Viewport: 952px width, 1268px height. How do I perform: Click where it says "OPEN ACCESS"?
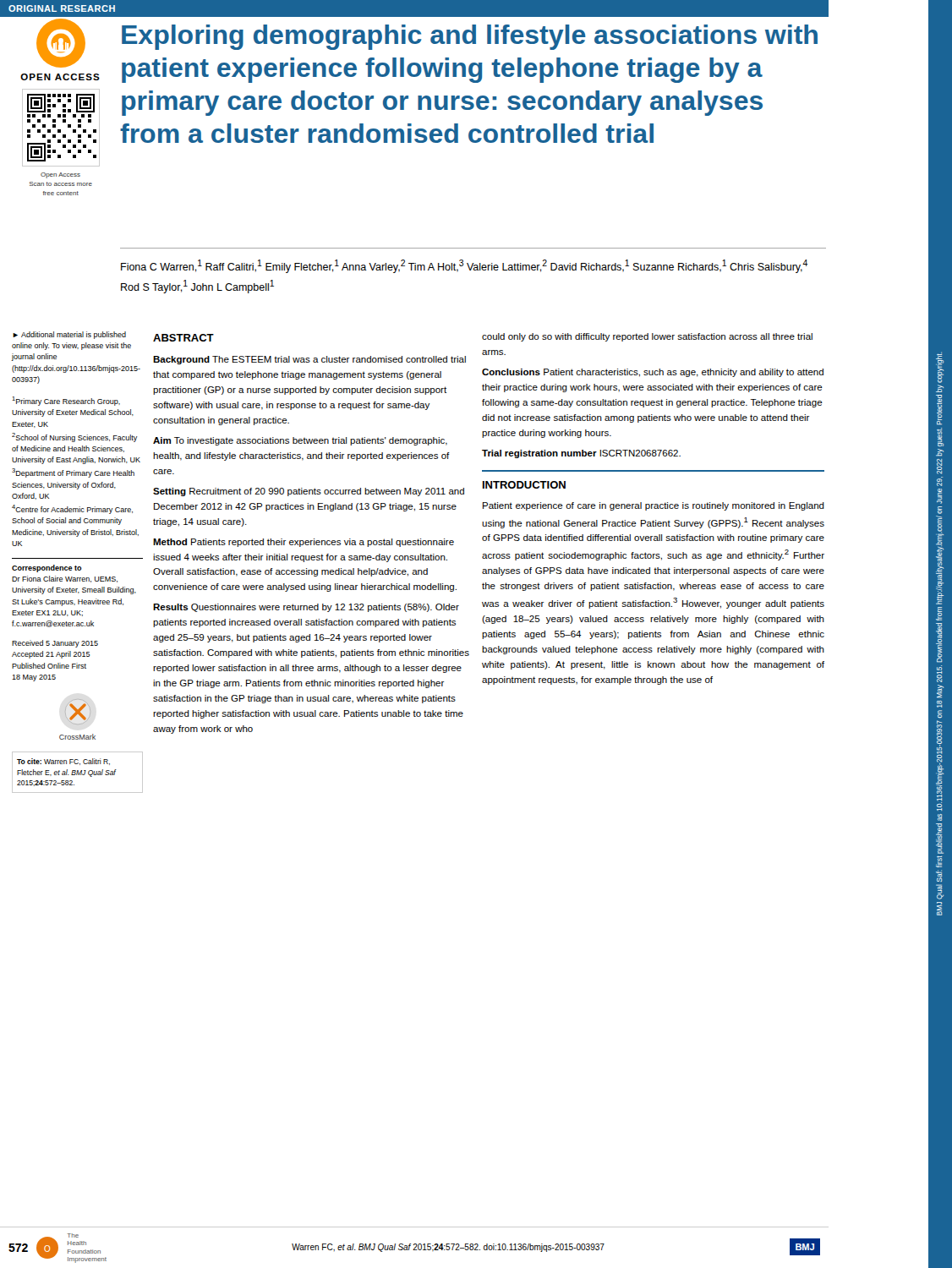60,77
